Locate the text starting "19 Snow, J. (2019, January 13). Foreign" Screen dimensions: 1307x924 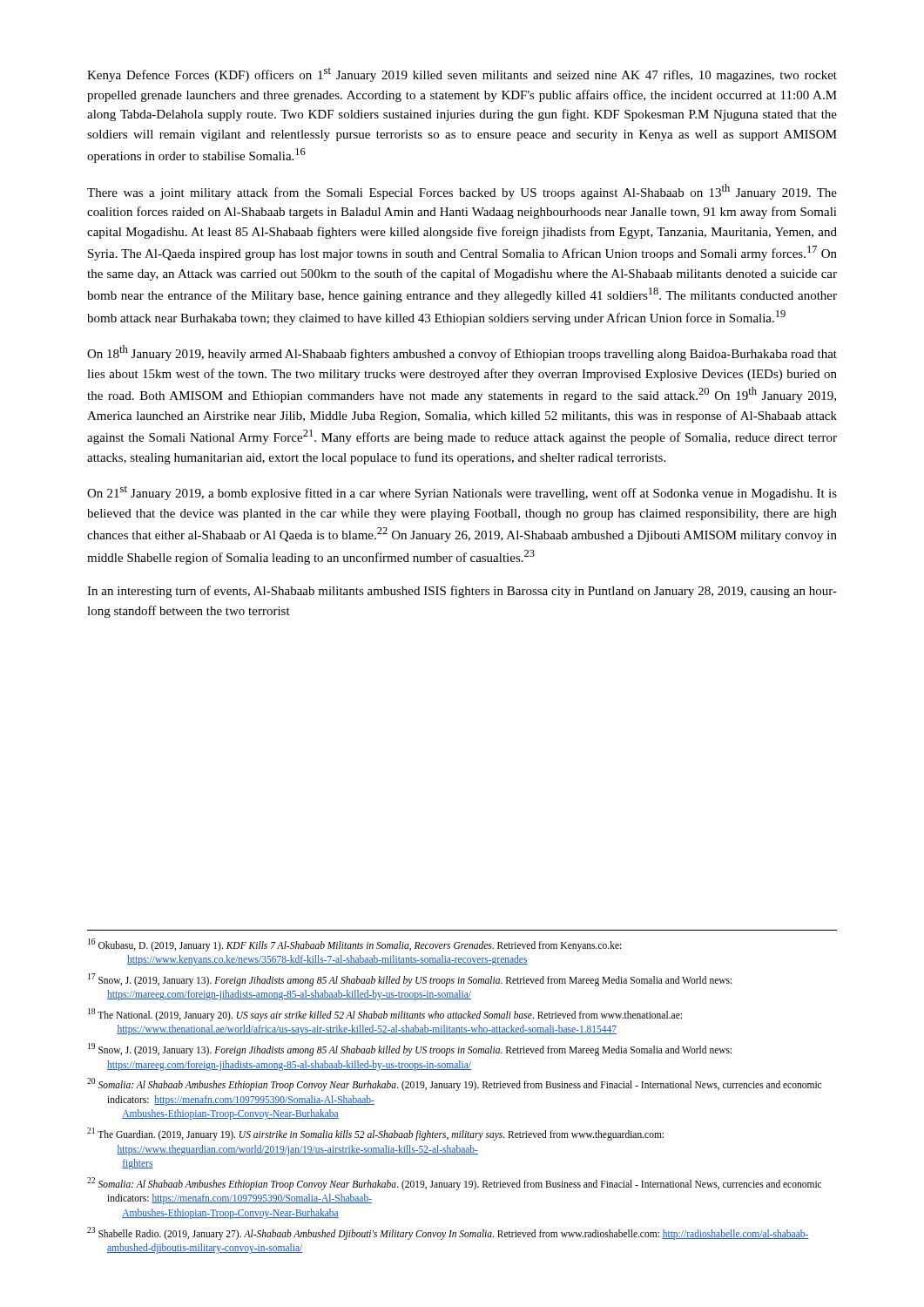coord(462,1056)
